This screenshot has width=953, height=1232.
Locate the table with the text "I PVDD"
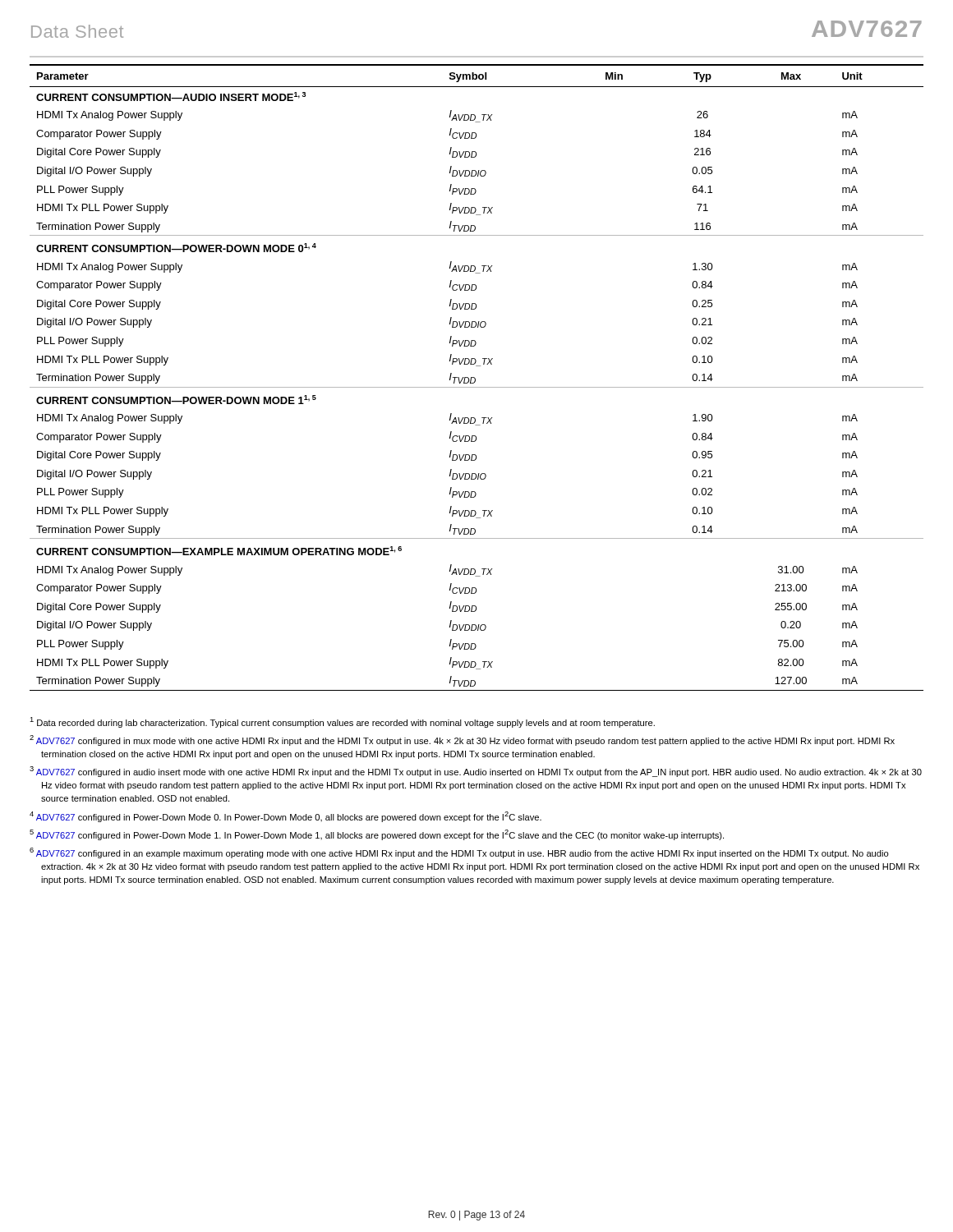tap(476, 377)
